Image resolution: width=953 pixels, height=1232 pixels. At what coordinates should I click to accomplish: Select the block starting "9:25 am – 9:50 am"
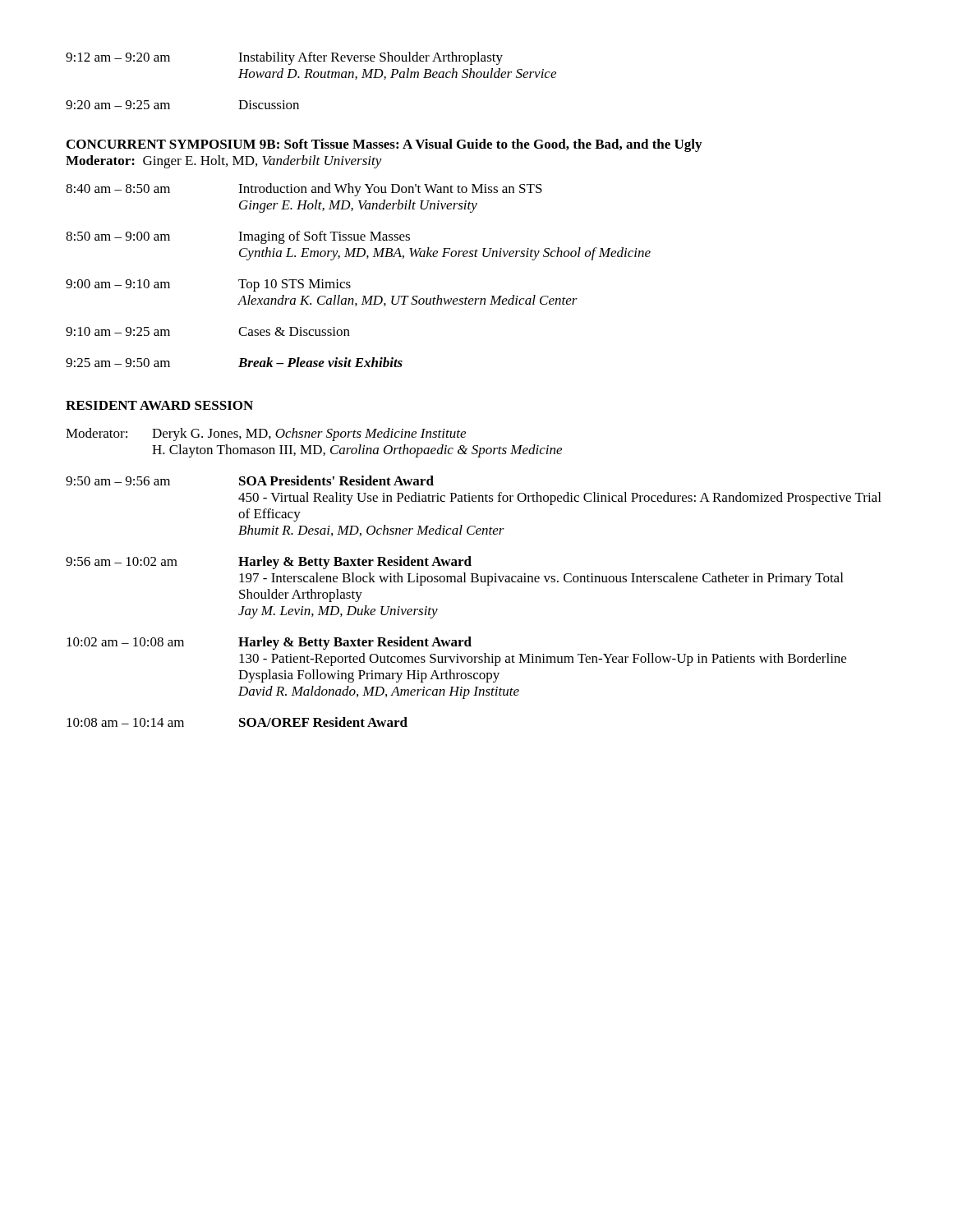coord(129,363)
